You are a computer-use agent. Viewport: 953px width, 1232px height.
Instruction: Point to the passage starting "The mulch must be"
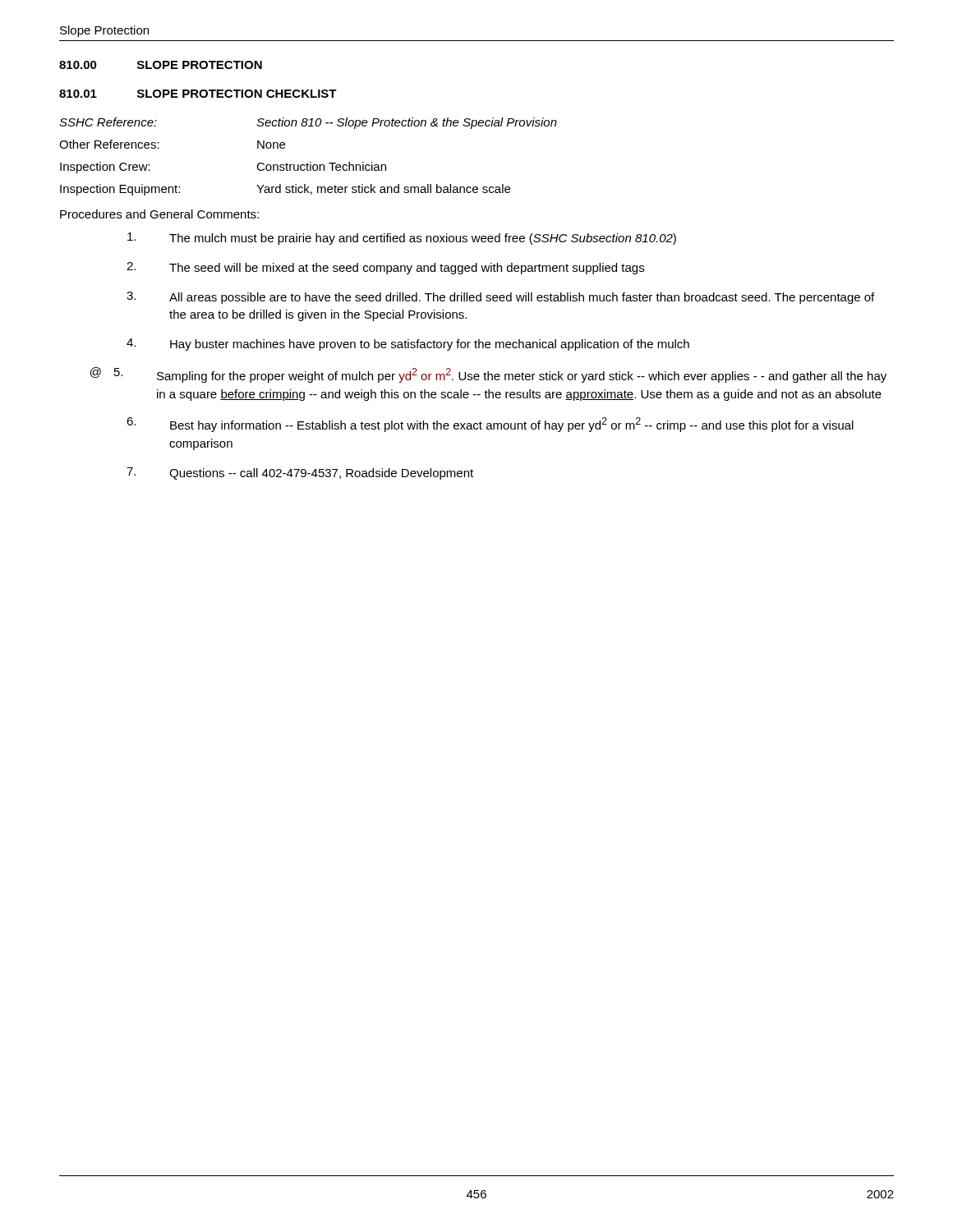(510, 238)
